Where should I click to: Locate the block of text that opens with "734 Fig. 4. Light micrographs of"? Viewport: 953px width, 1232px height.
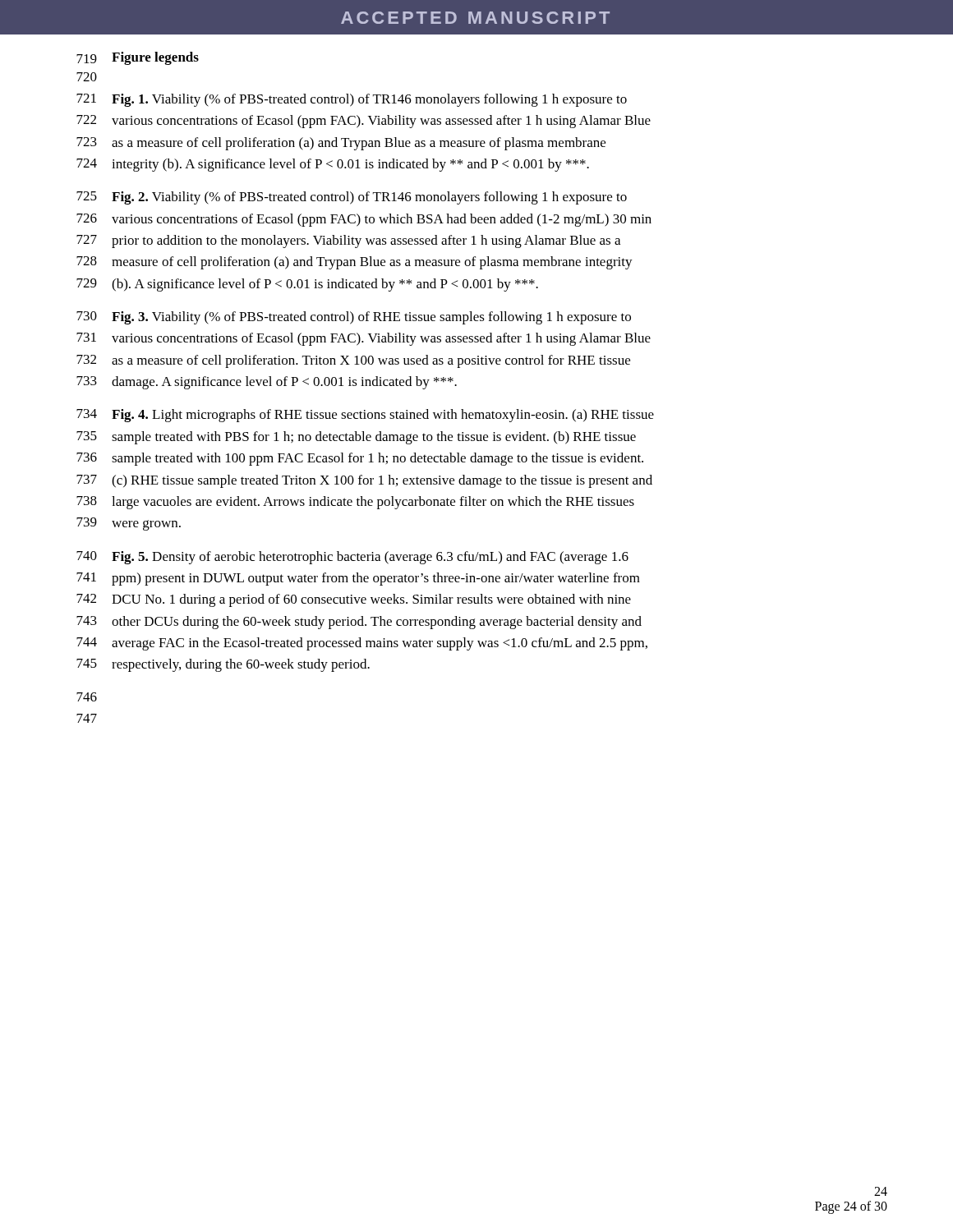[x=476, y=469]
